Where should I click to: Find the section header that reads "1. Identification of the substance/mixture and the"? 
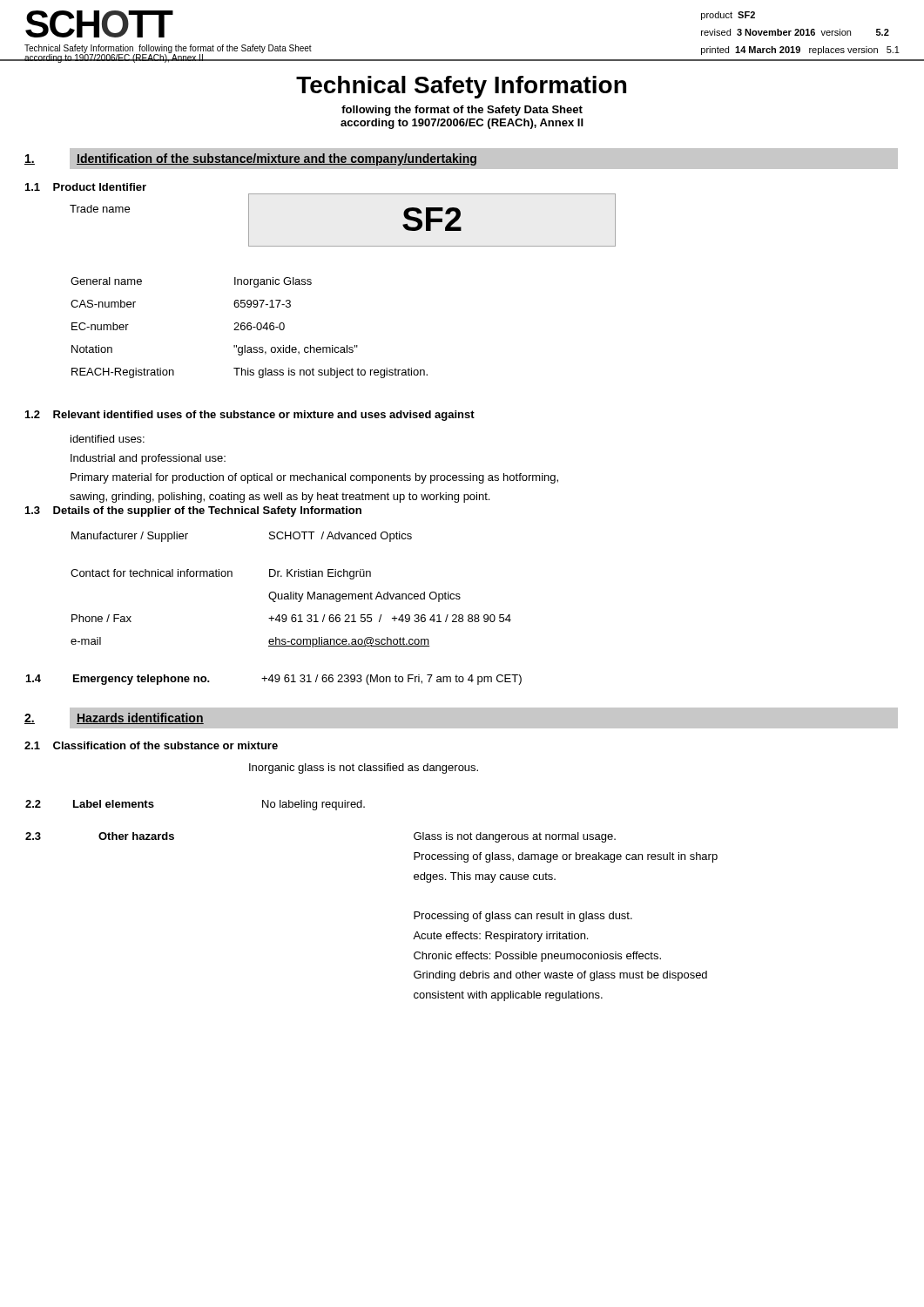[x=461, y=159]
